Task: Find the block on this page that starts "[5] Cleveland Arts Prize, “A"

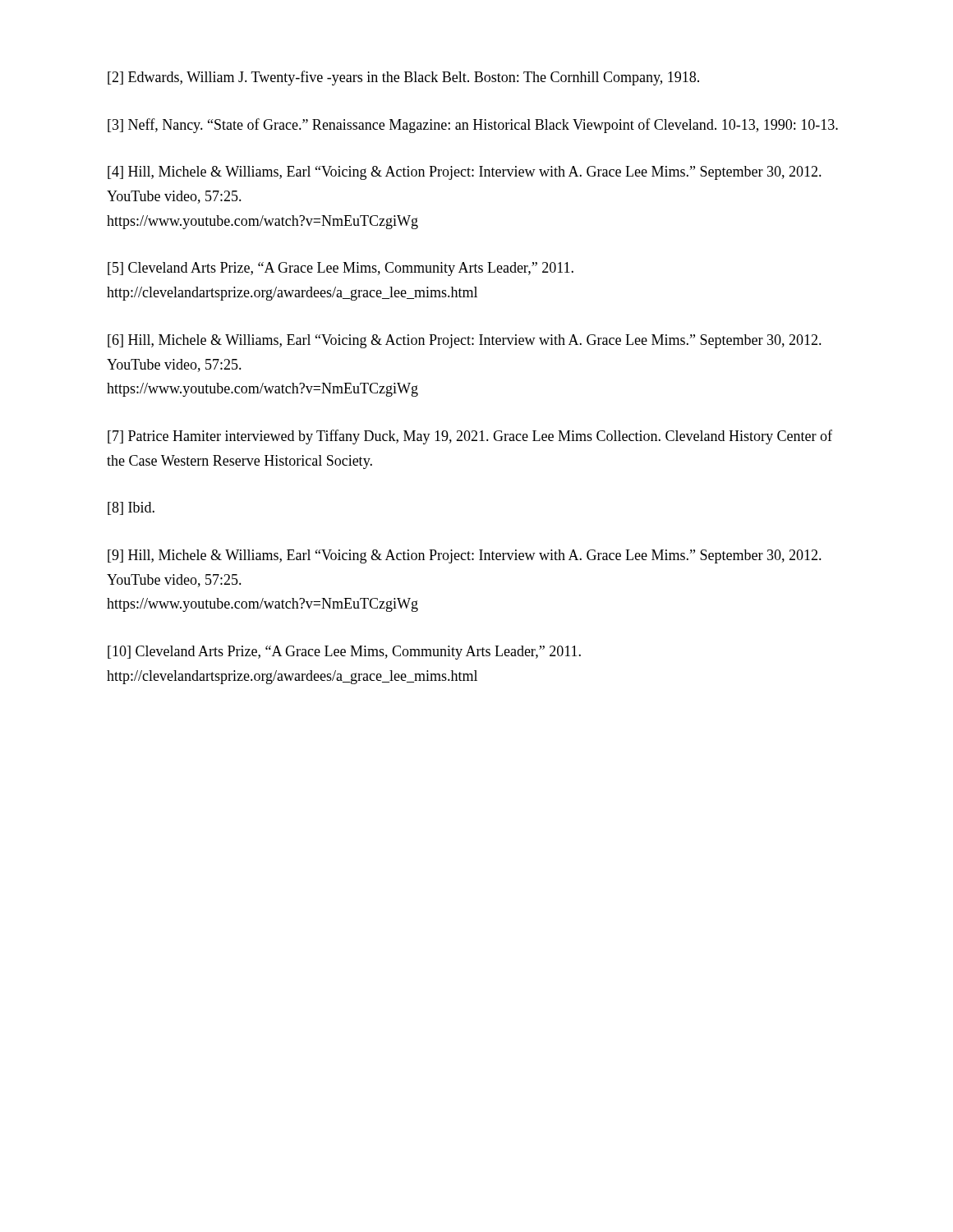Action: [341, 280]
